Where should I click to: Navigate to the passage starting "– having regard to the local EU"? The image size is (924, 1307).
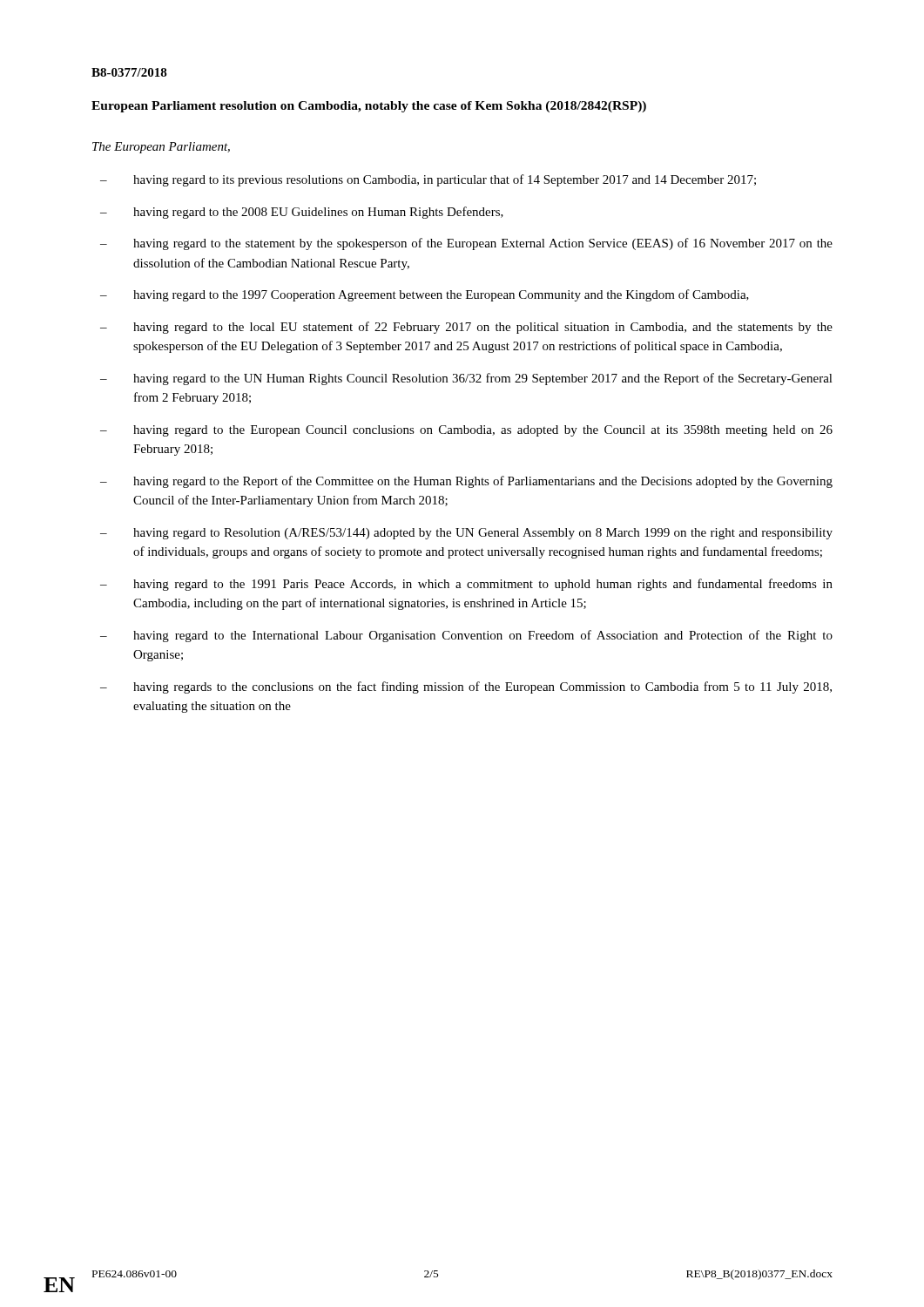(x=462, y=337)
